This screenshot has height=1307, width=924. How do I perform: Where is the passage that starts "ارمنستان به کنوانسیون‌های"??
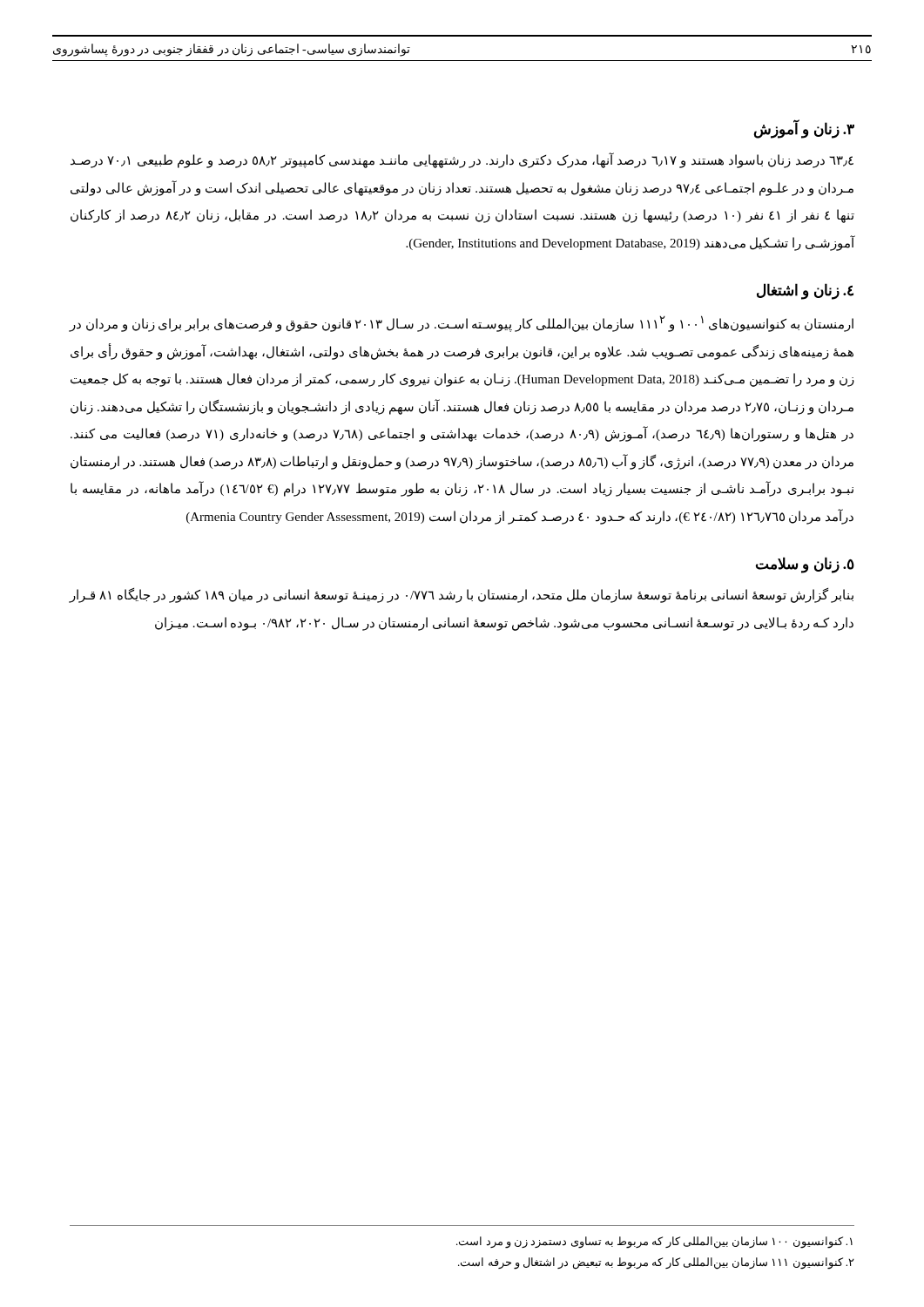click(x=462, y=418)
